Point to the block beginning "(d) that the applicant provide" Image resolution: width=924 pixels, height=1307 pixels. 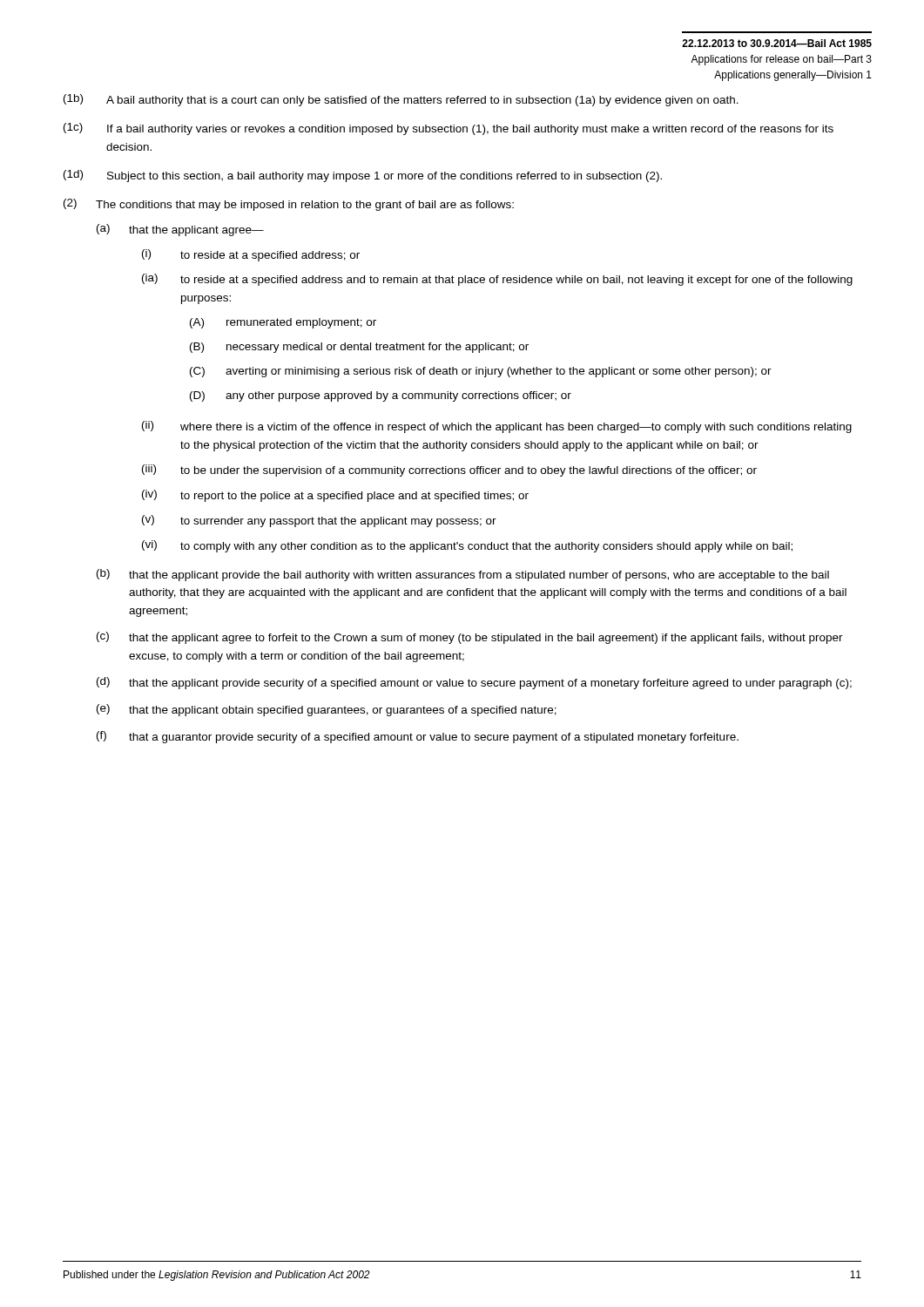click(474, 684)
